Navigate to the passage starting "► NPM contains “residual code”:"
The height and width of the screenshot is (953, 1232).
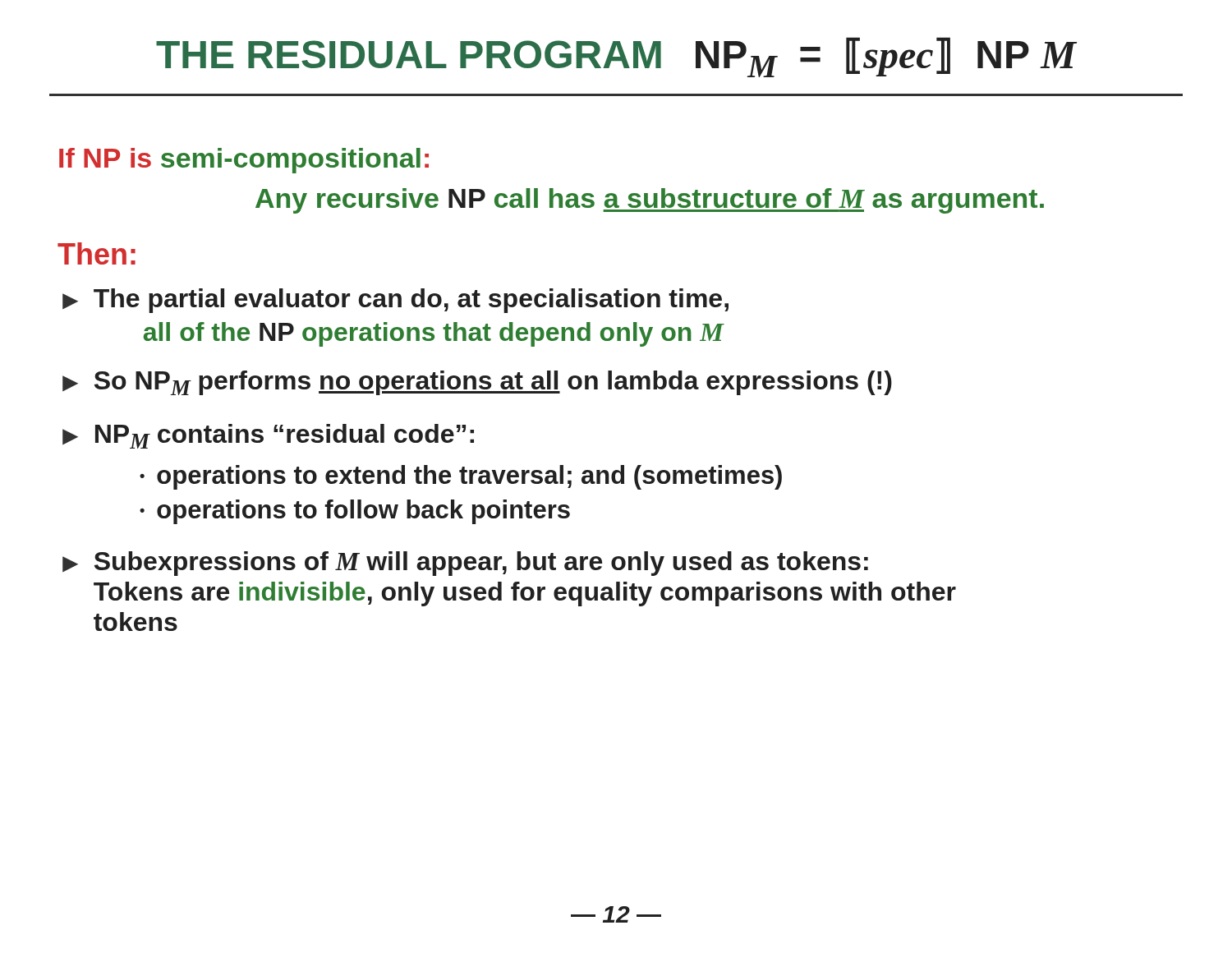tap(267, 437)
